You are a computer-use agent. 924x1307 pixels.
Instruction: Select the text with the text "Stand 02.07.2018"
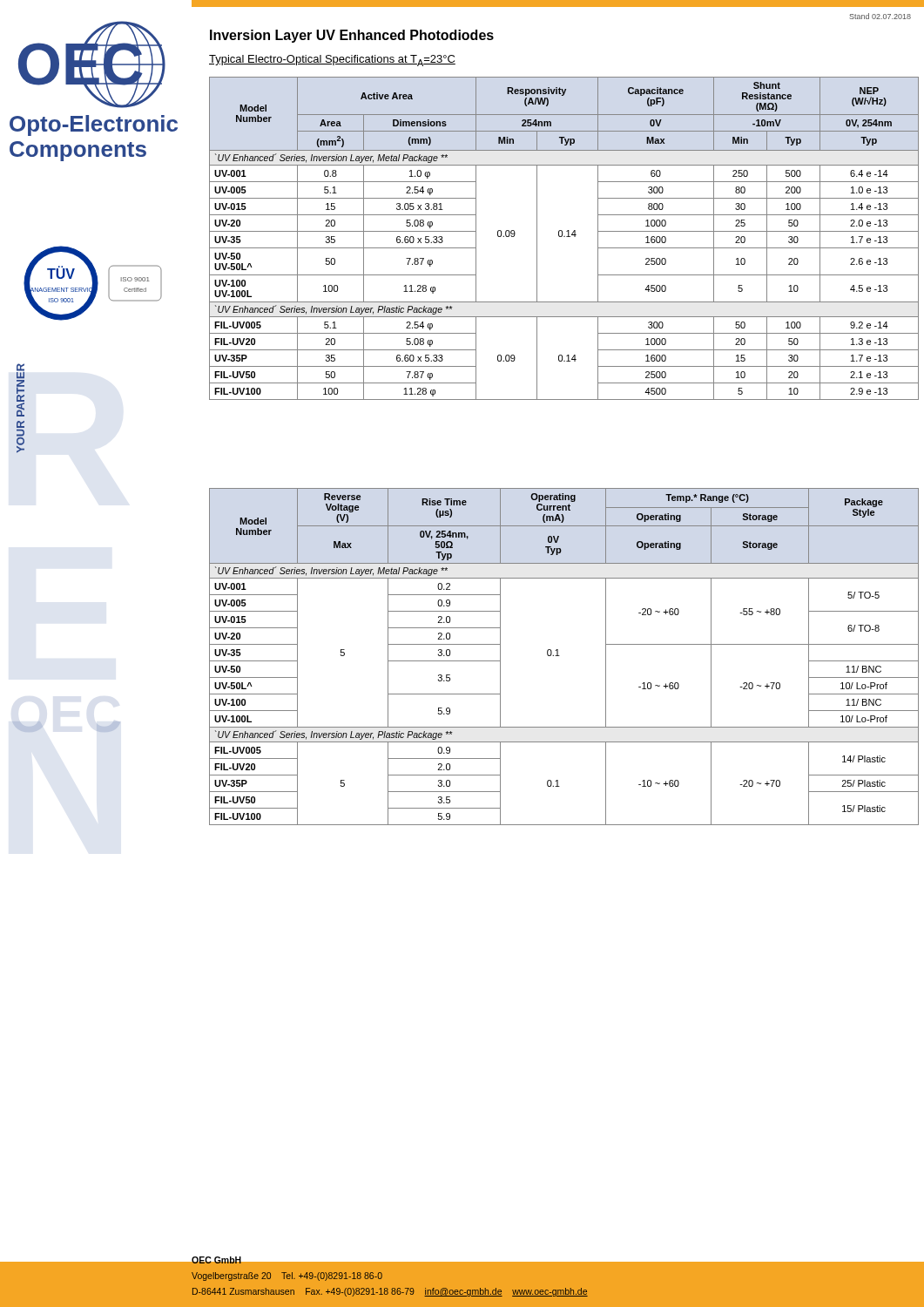[x=880, y=17]
